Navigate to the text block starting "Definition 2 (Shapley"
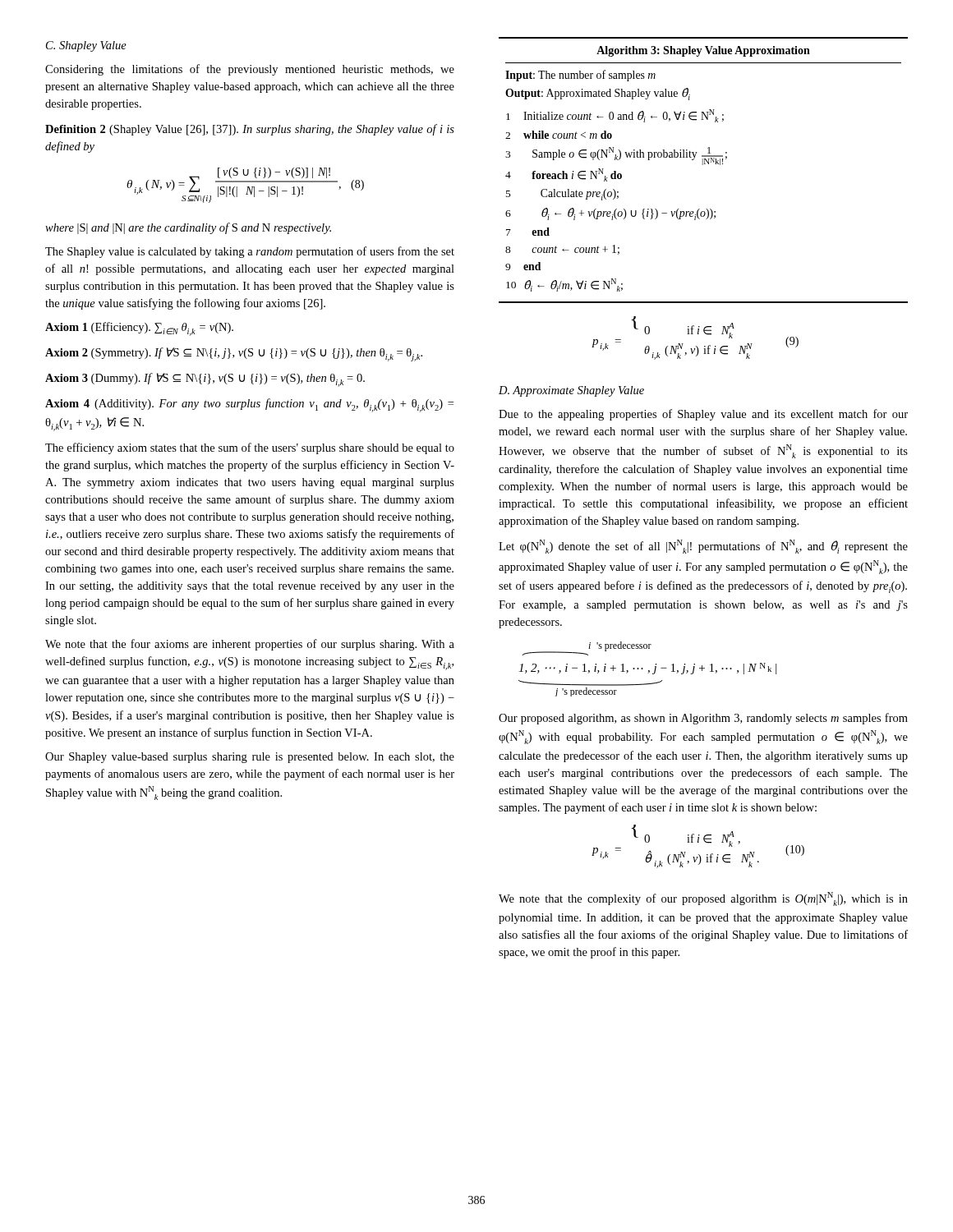 coord(250,138)
